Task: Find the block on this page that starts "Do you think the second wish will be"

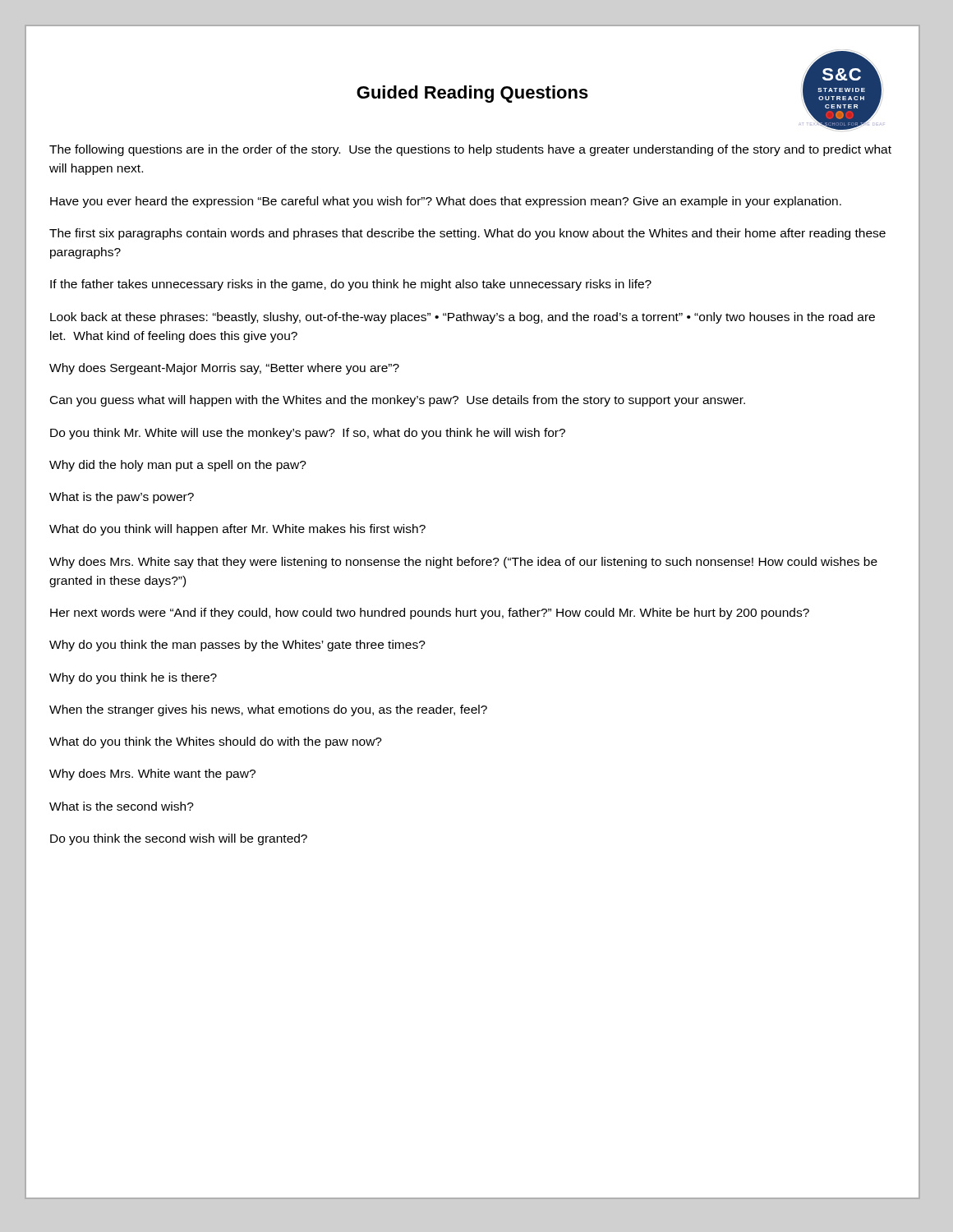Action: coord(178,838)
